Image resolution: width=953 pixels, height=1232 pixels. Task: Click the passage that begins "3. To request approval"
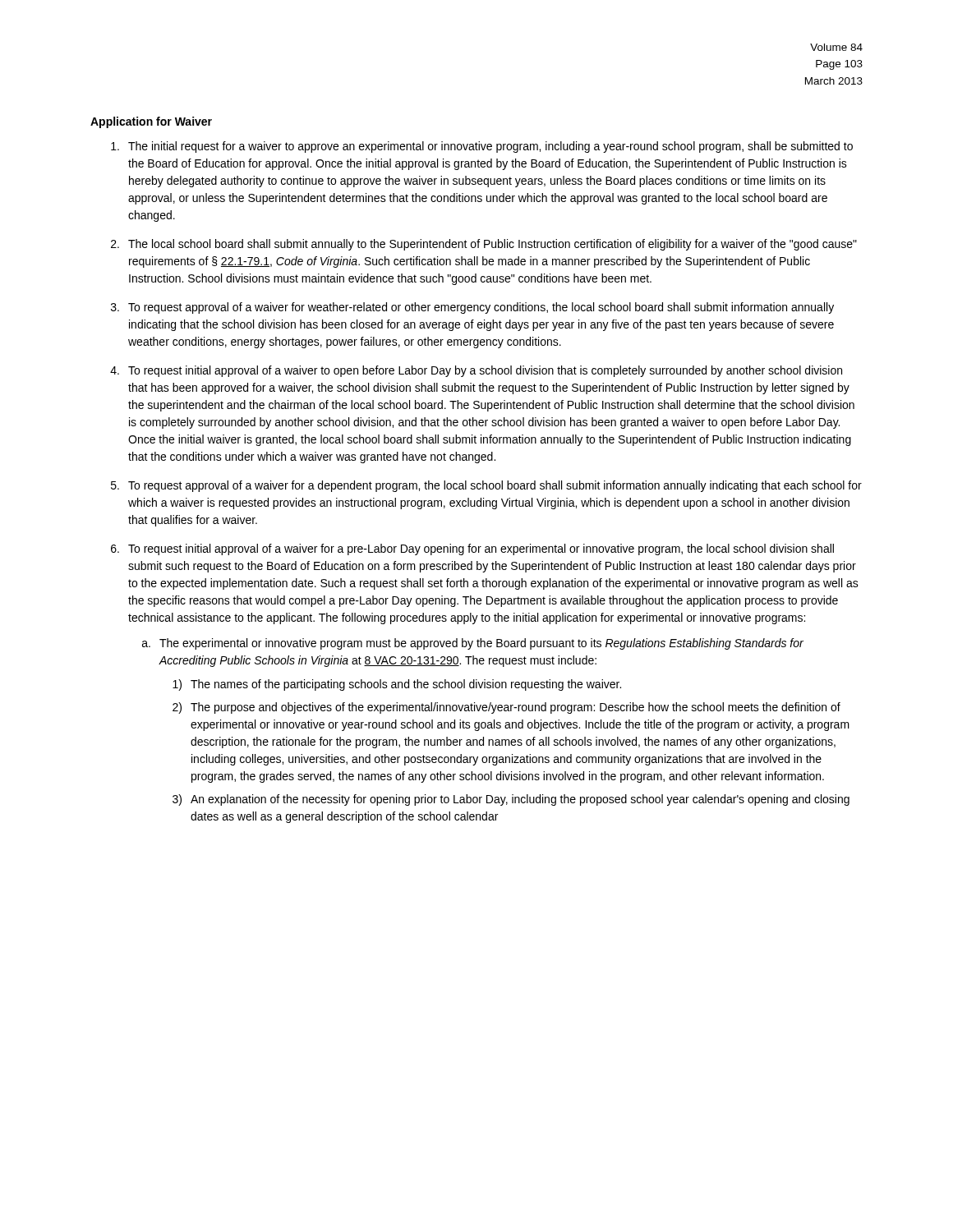(476, 325)
